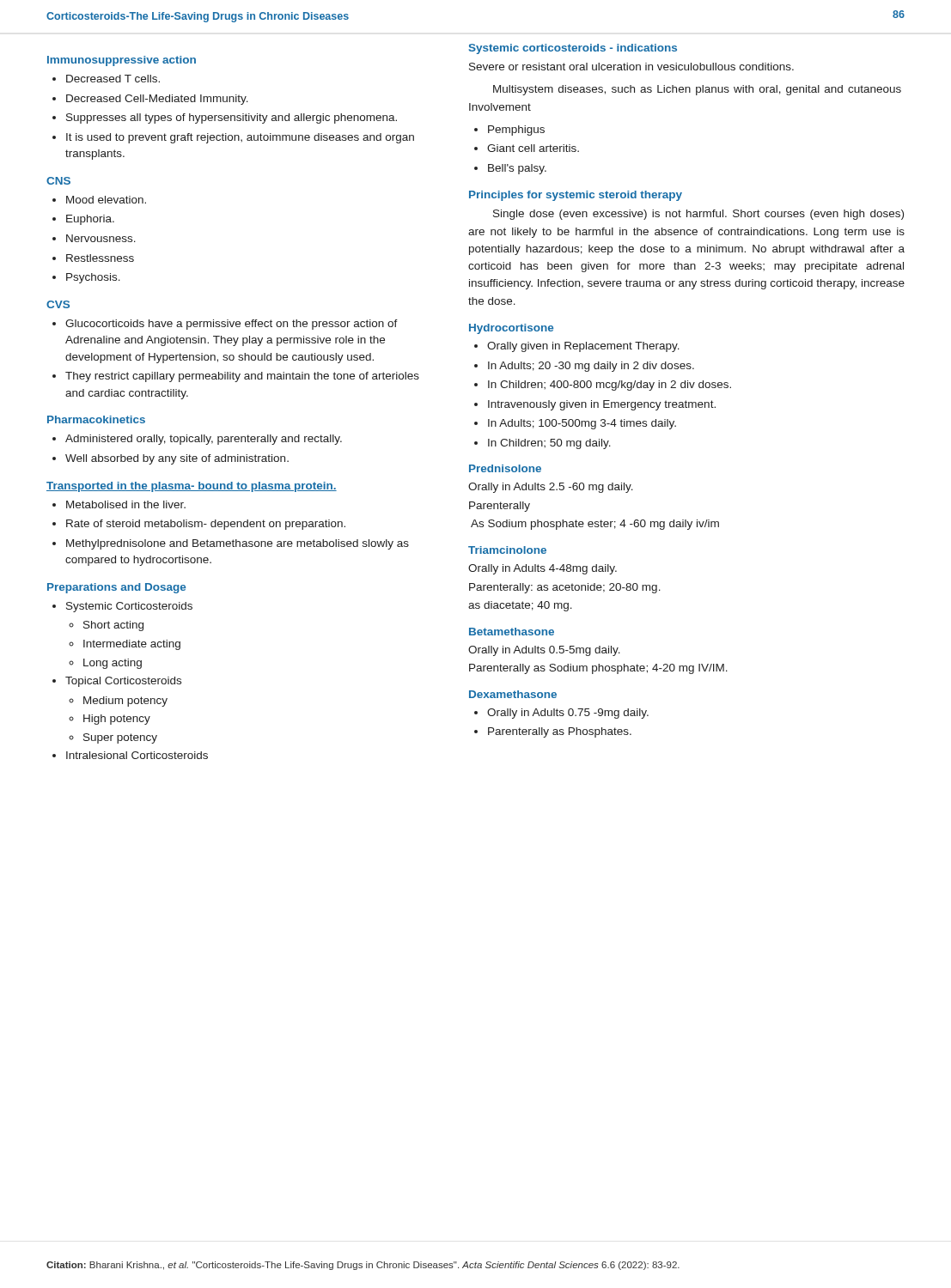951x1288 pixels.
Task: Point to the element starting "Severe or resistant oral ulceration"
Action: point(631,67)
